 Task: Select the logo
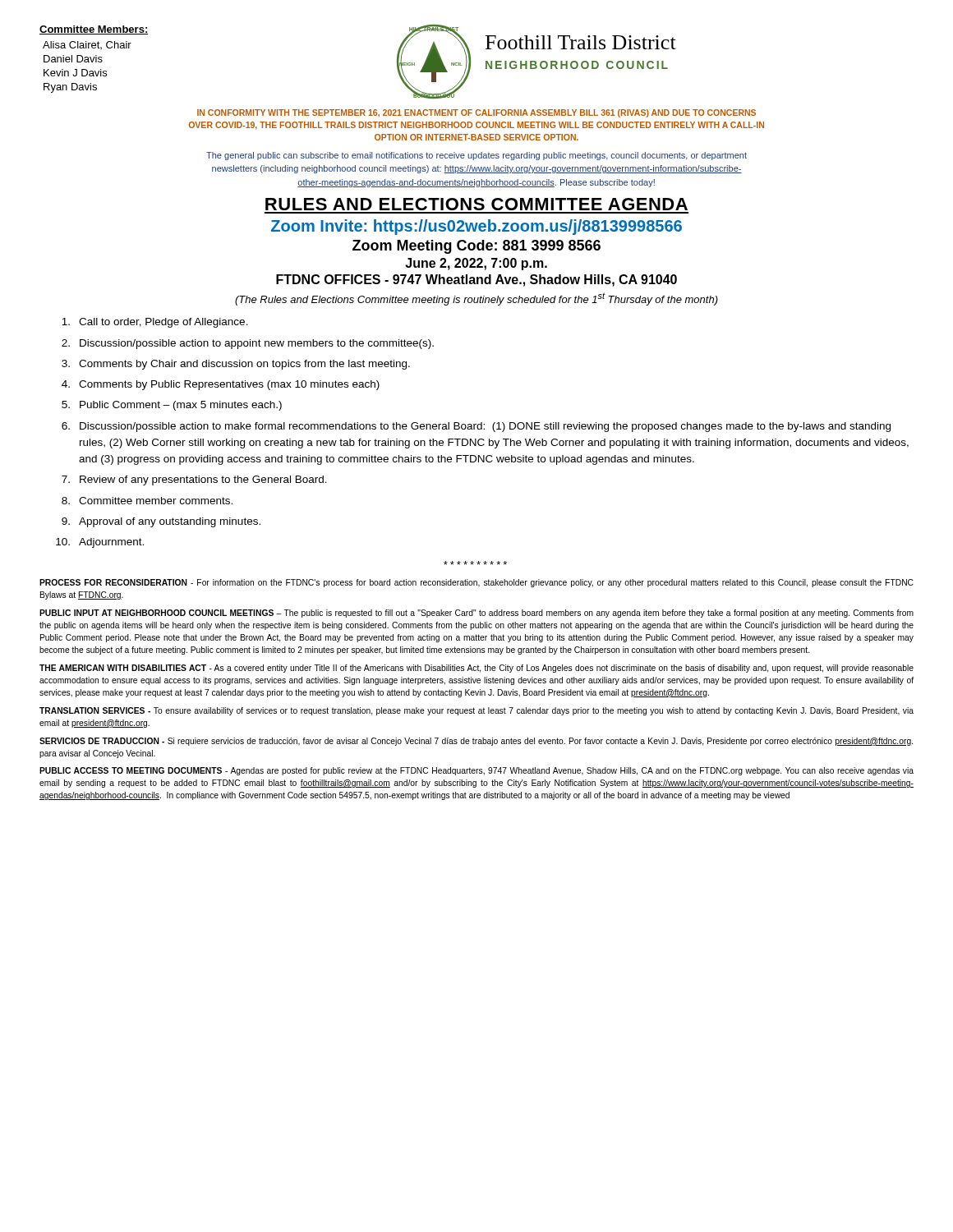pyautogui.click(x=567, y=62)
